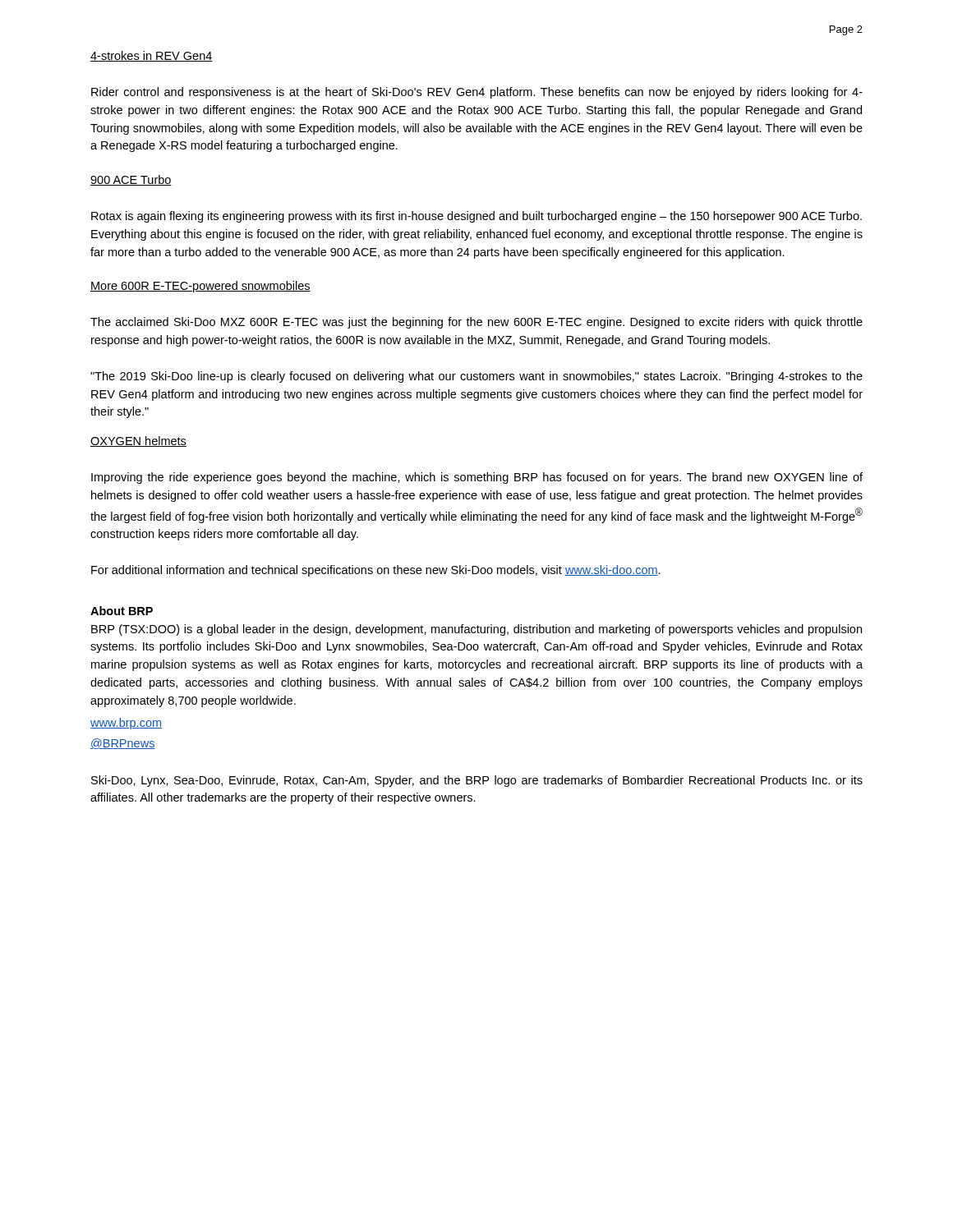Screen dimensions: 1232x953
Task: Click on the section header that says "More 600R E-TEC-powered snowmobiles"
Action: (200, 286)
